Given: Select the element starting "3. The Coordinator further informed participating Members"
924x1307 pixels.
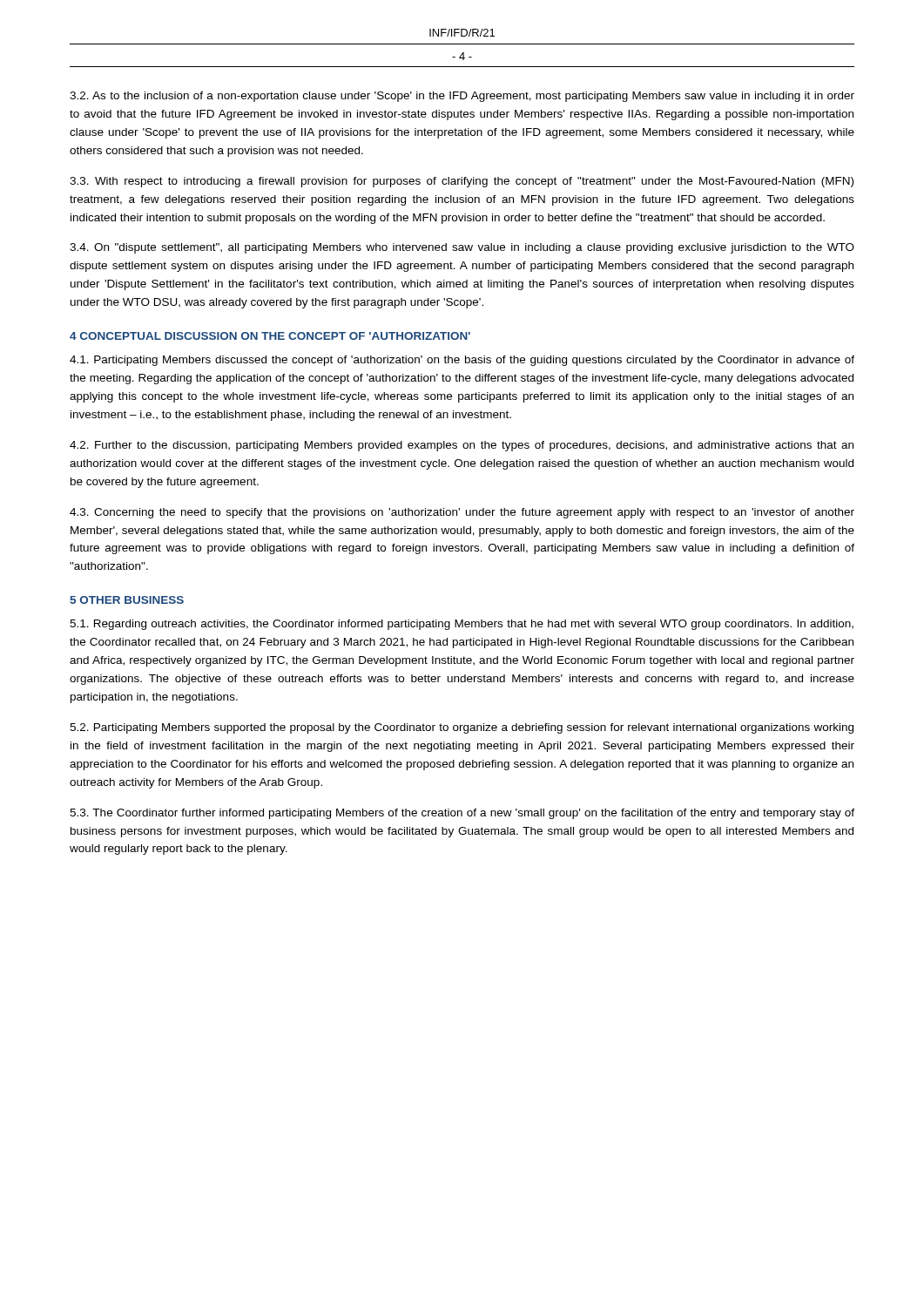Looking at the screenshot, I should click(x=462, y=830).
